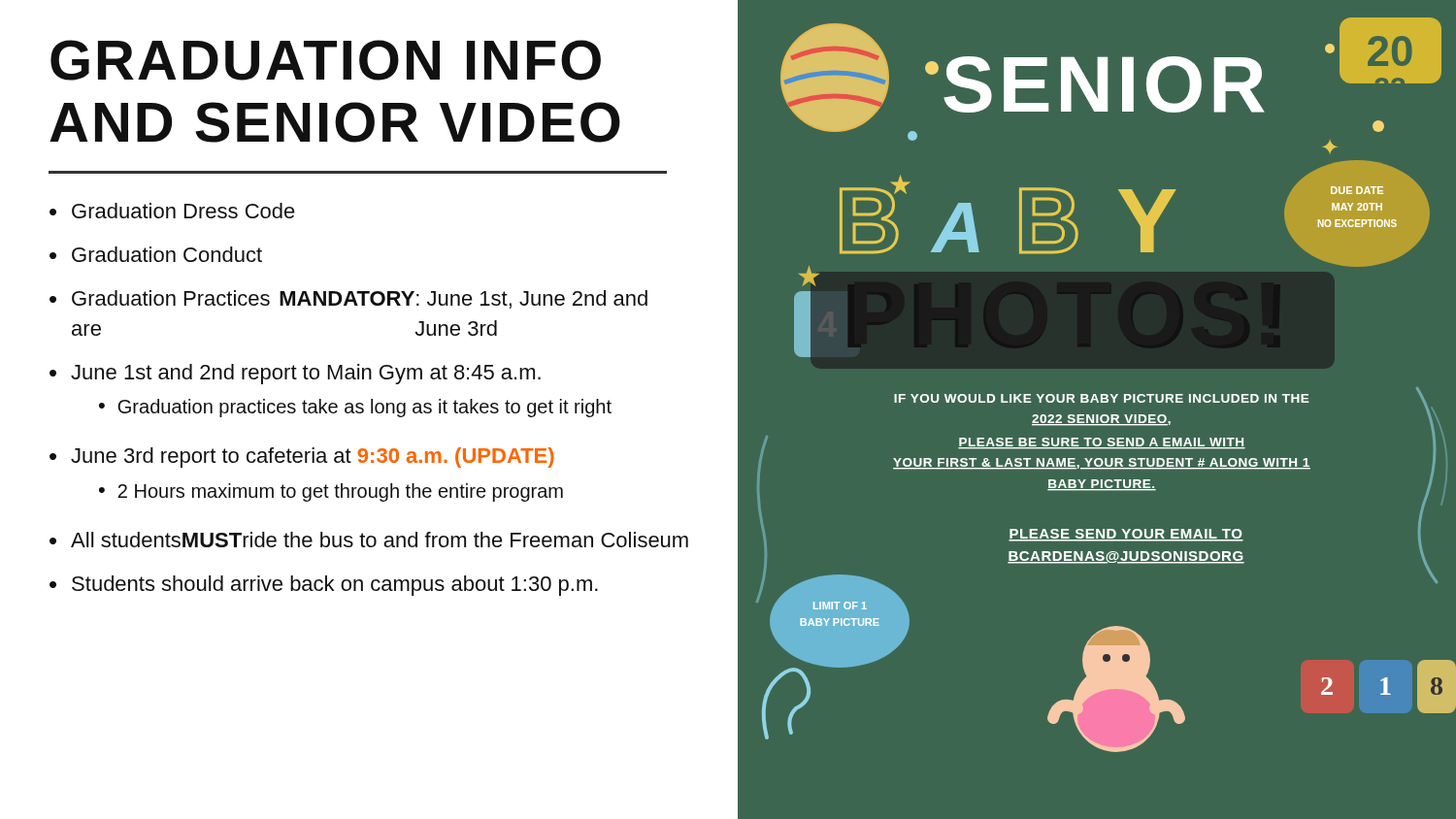Click on the list item containing "All students MUST ride the"
Screen dimensions: 819x1456
[x=380, y=541]
